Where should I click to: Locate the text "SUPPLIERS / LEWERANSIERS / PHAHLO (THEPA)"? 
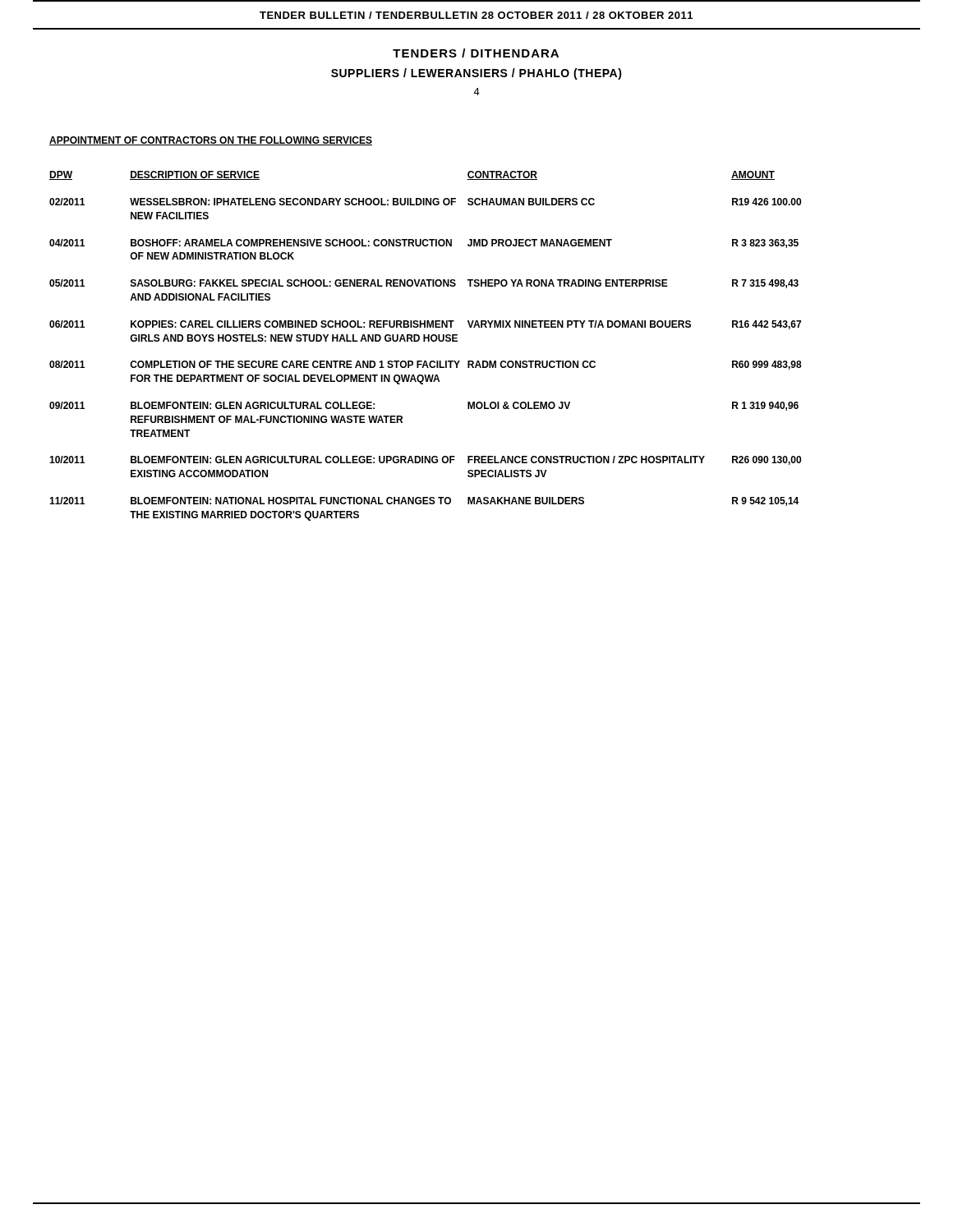pyautogui.click(x=476, y=73)
